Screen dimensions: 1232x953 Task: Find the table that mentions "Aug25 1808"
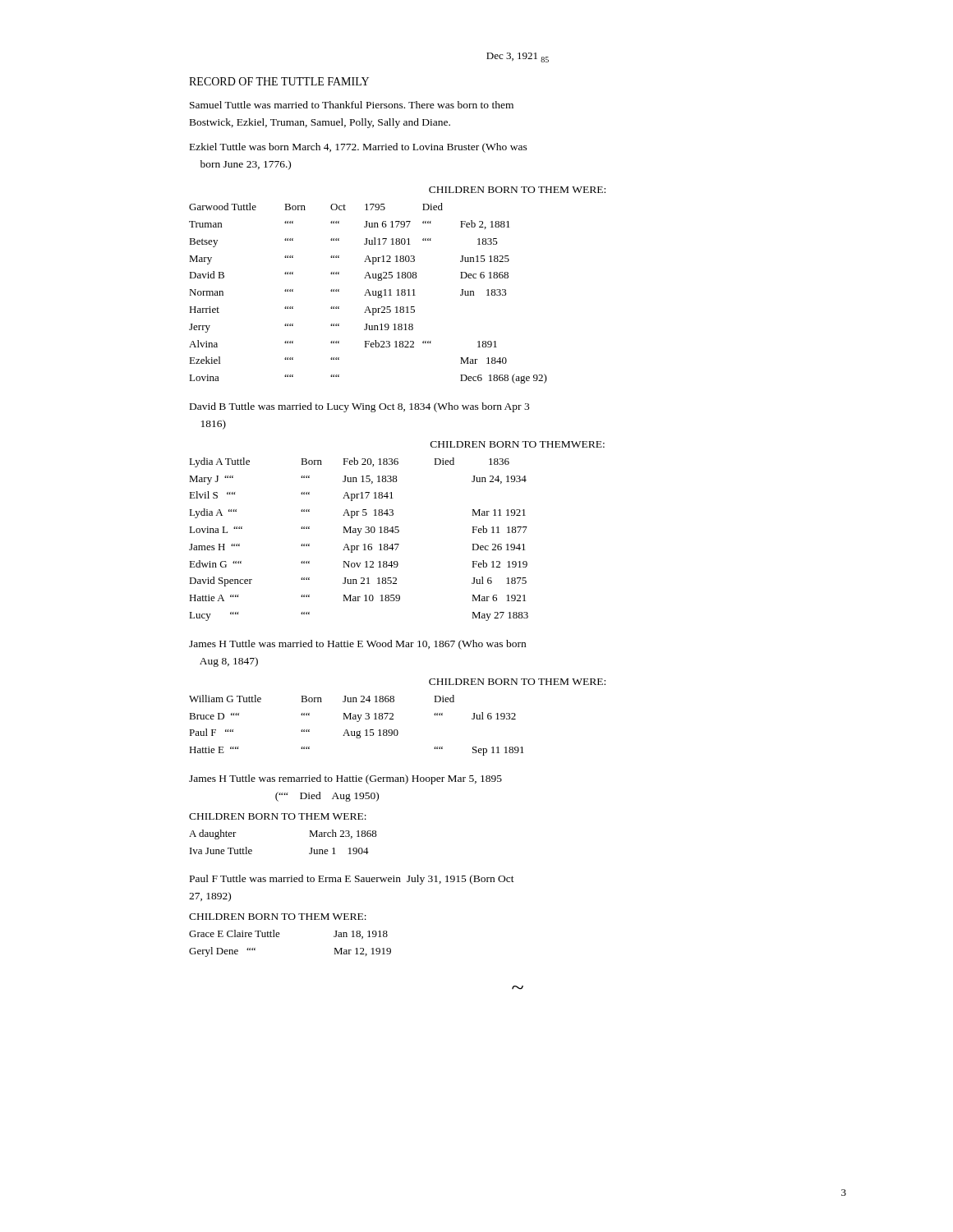tap(518, 293)
